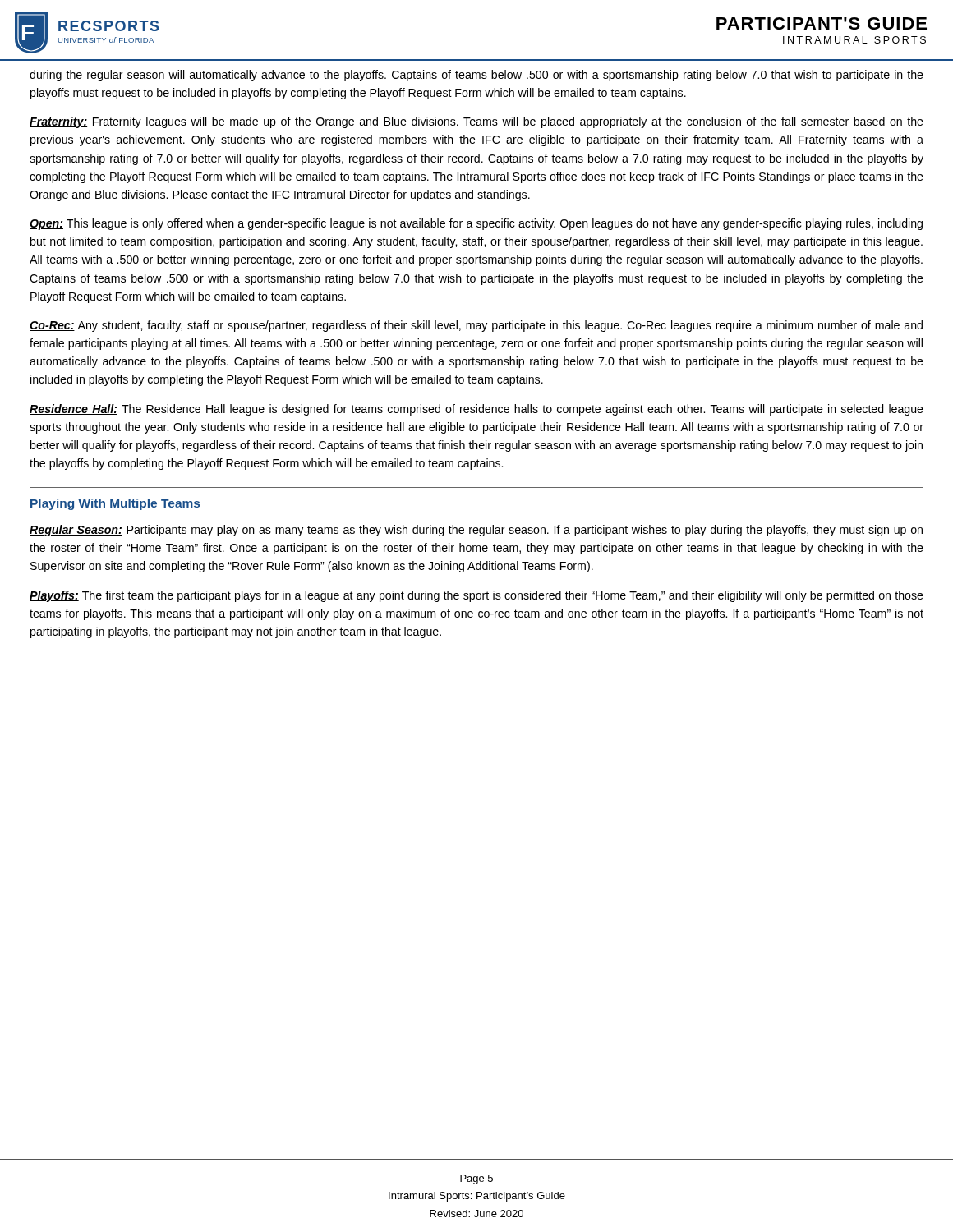The width and height of the screenshot is (953, 1232).
Task: Point to the block beginning "Residence Hall: The Residence"
Action: click(476, 436)
